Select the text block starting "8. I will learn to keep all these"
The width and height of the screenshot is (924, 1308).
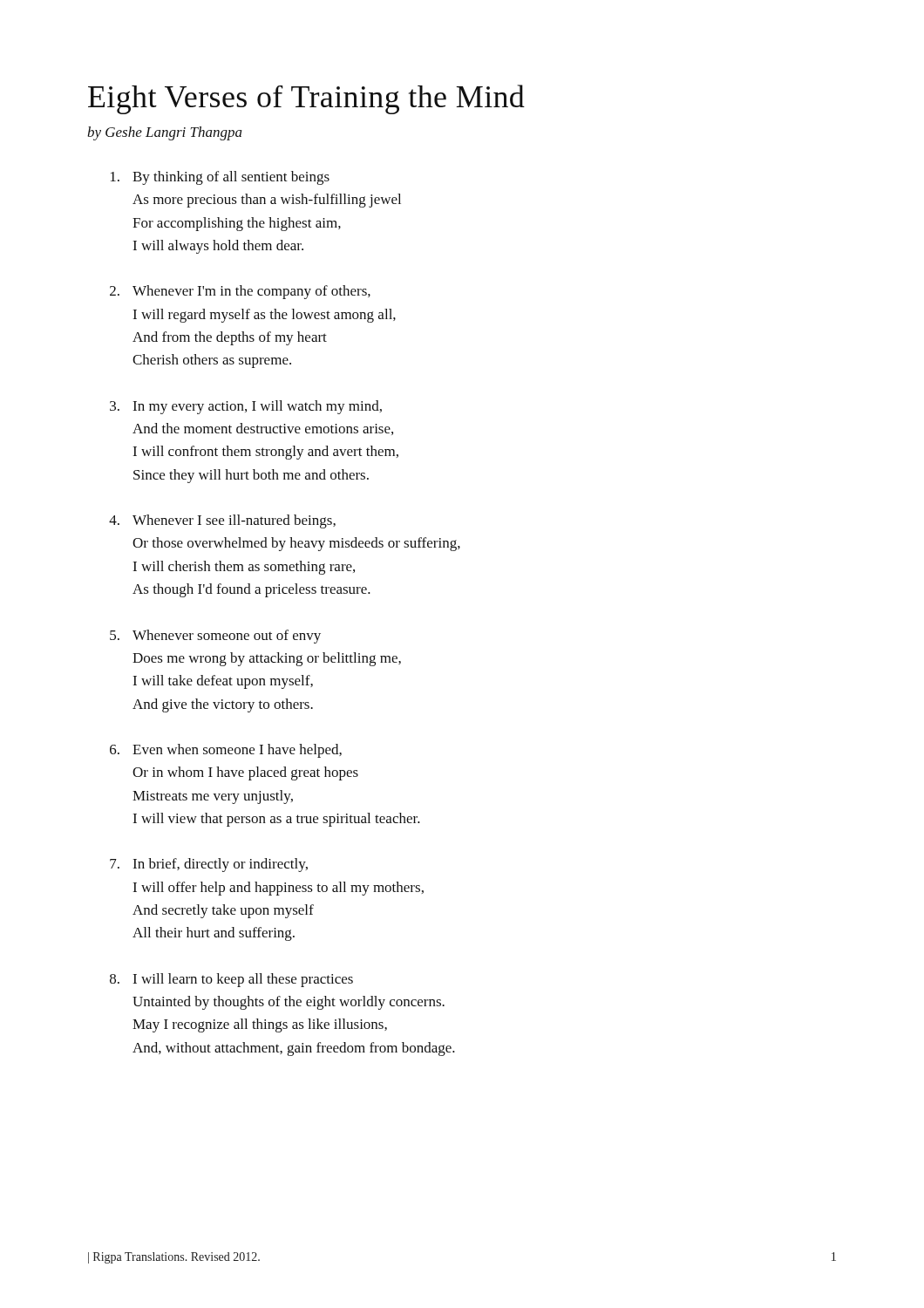coord(231,980)
